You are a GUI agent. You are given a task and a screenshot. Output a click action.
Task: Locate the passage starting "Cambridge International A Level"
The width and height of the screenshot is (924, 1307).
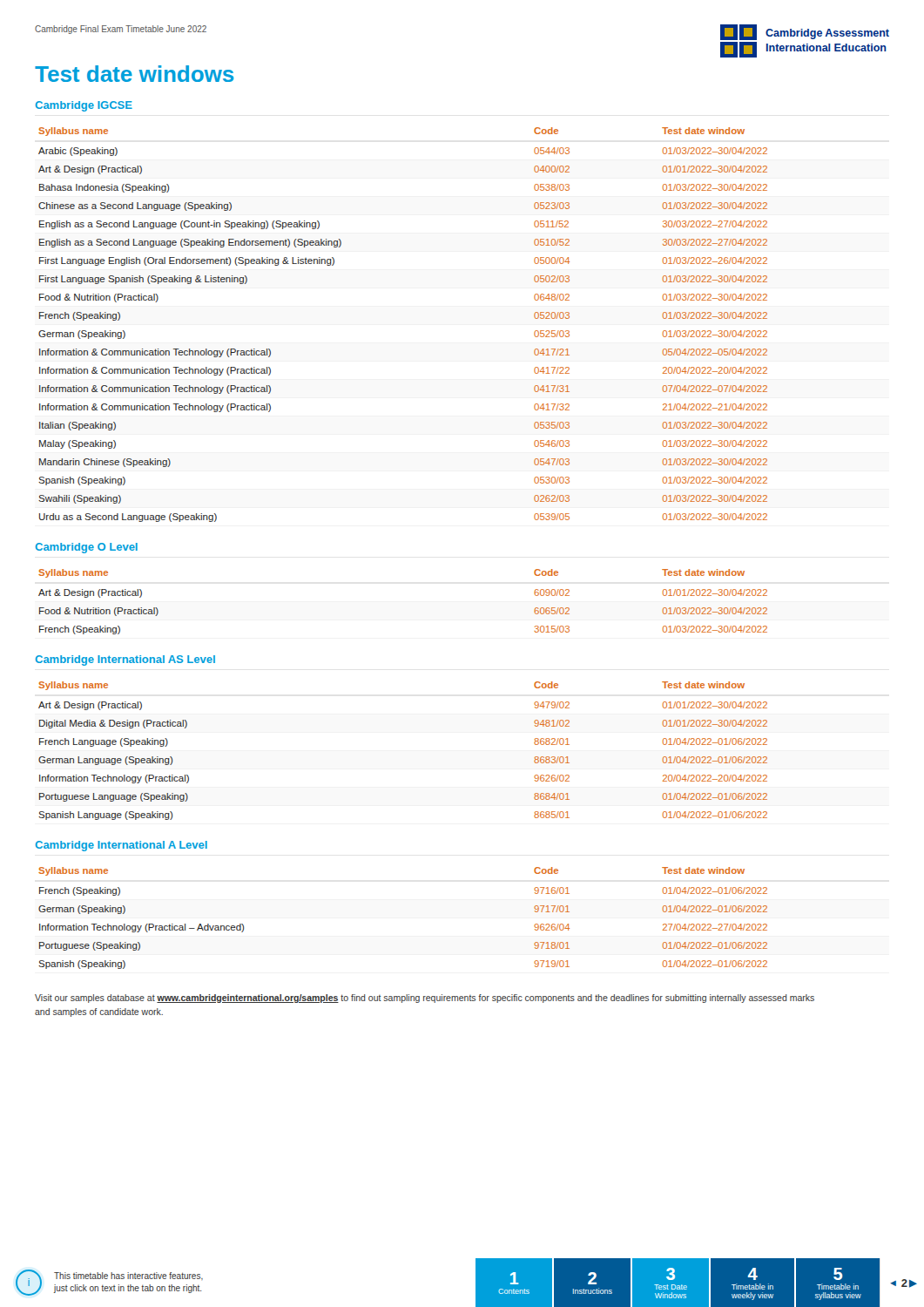pyautogui.click(x=121, y=846)
